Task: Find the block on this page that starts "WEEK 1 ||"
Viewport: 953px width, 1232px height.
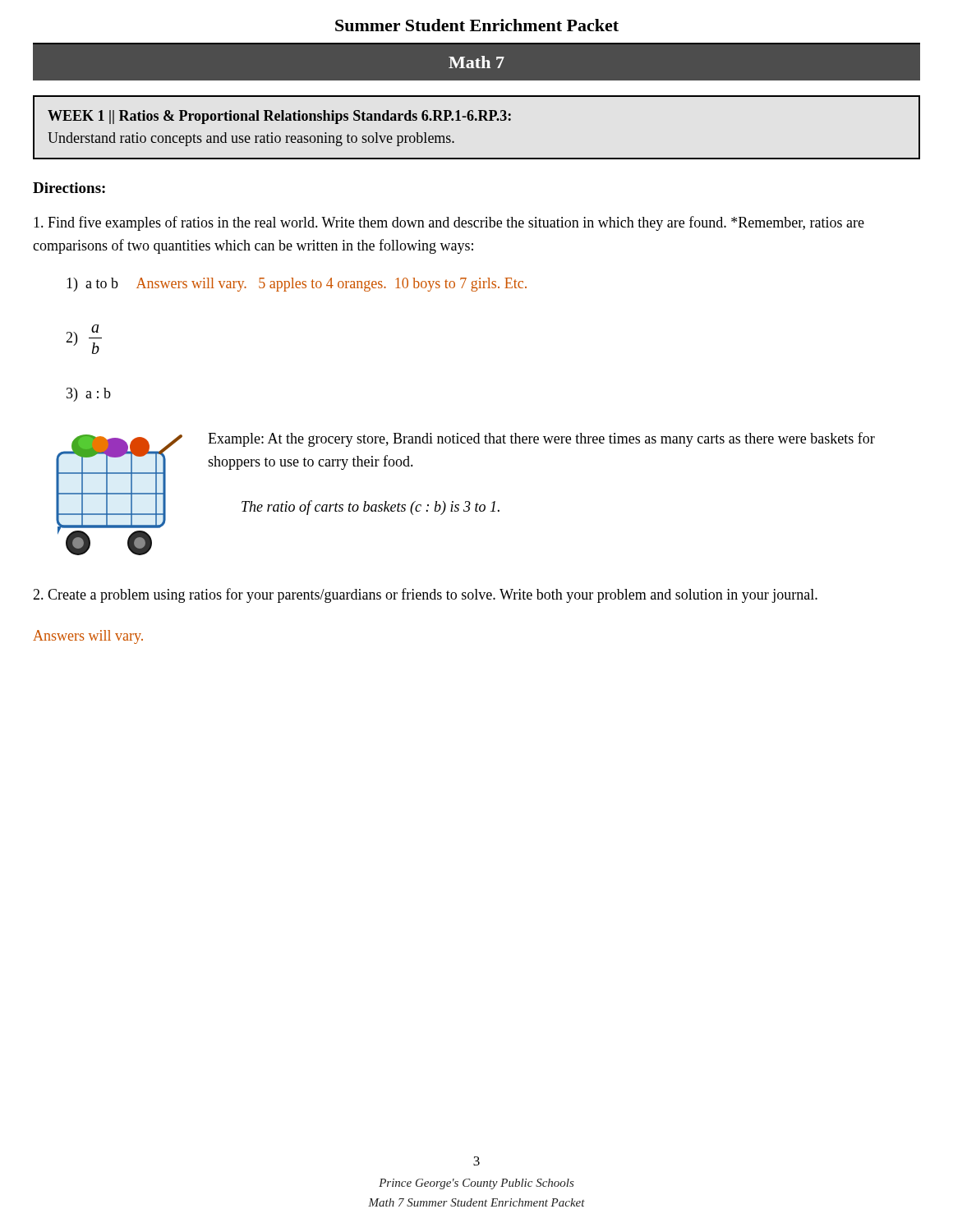Action: pyautogui.click(x=280, y=127)
